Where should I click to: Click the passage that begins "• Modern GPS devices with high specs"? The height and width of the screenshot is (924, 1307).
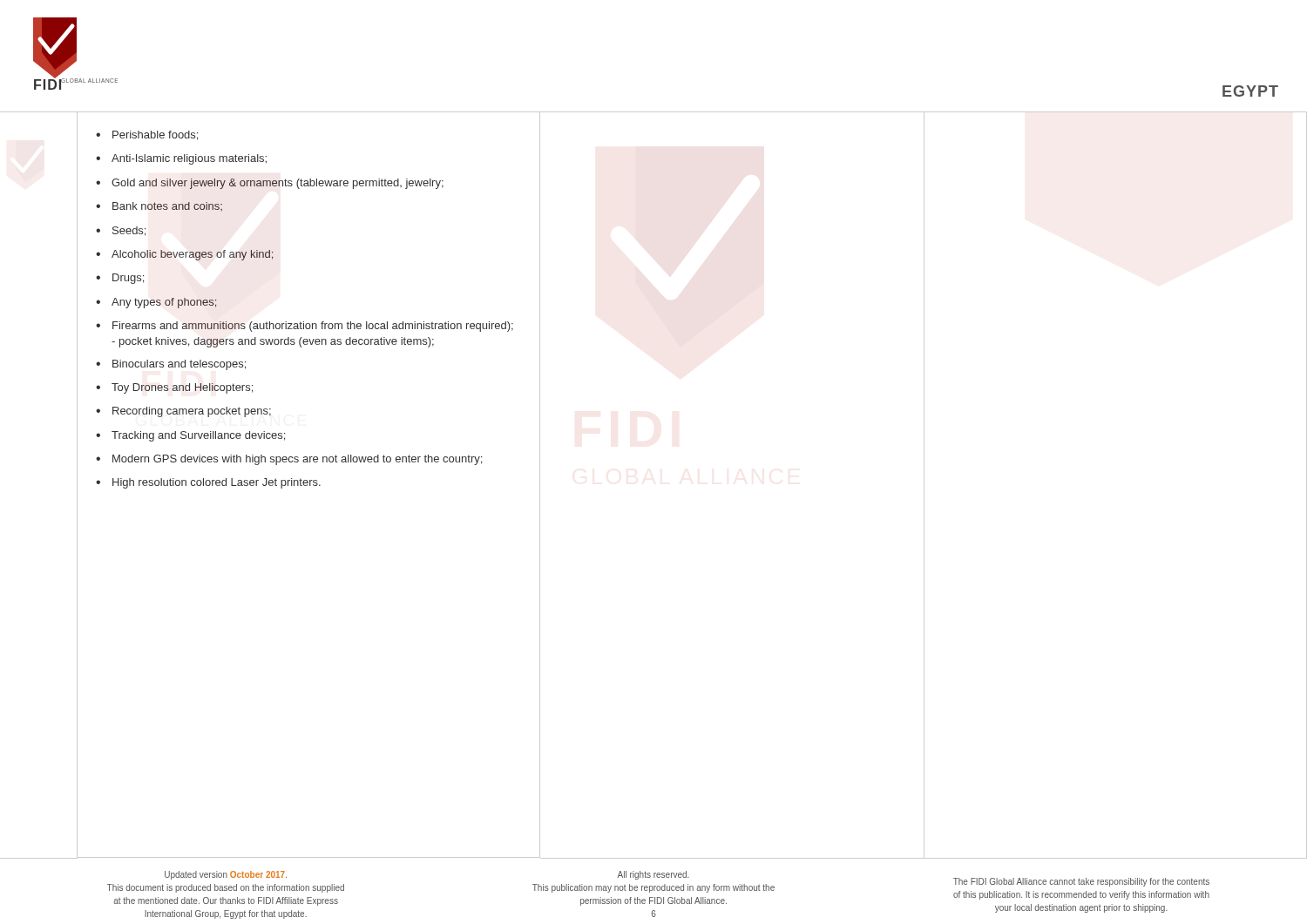tap(308, 460)
